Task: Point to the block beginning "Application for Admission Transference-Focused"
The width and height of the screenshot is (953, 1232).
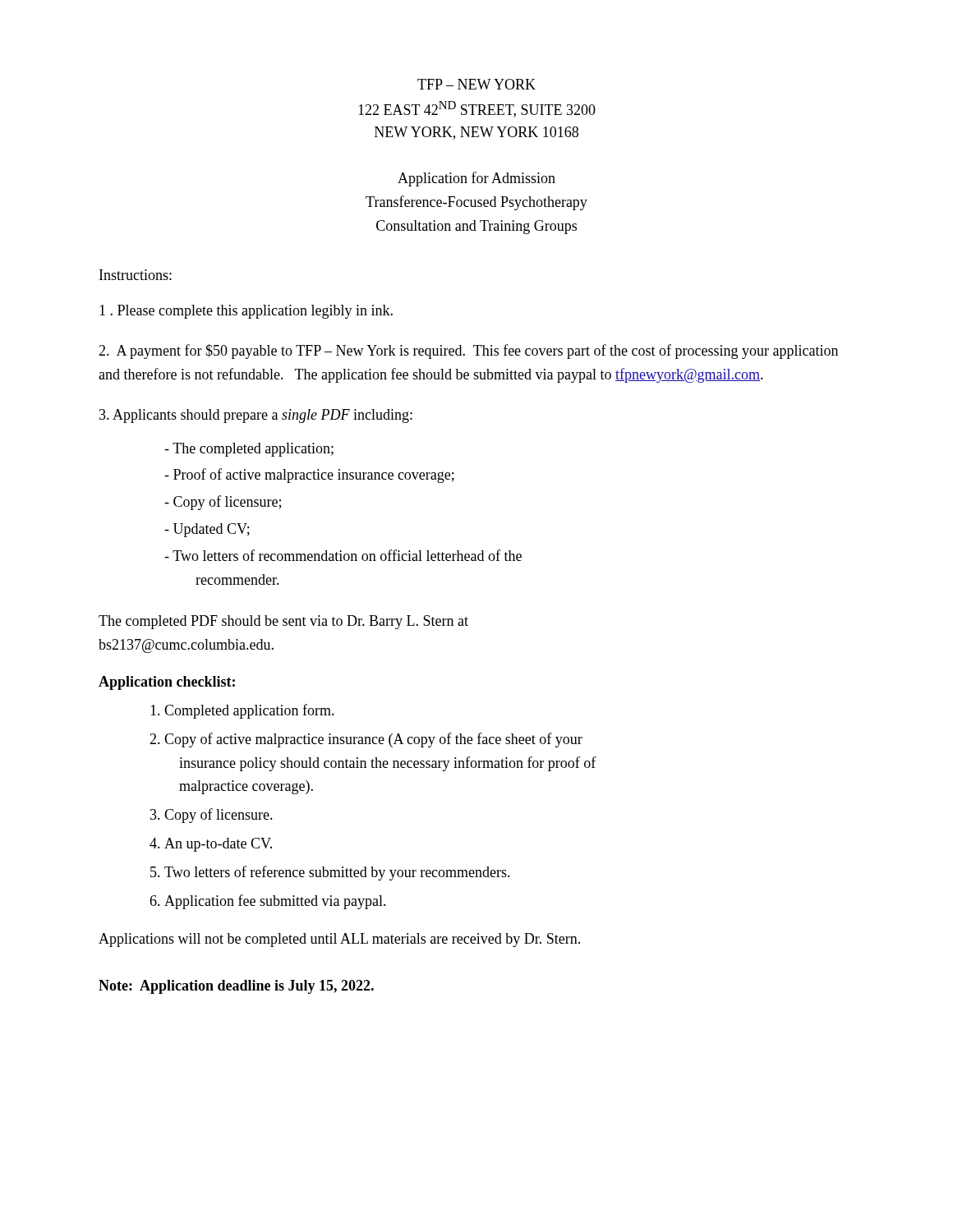Action: [476, 202]
